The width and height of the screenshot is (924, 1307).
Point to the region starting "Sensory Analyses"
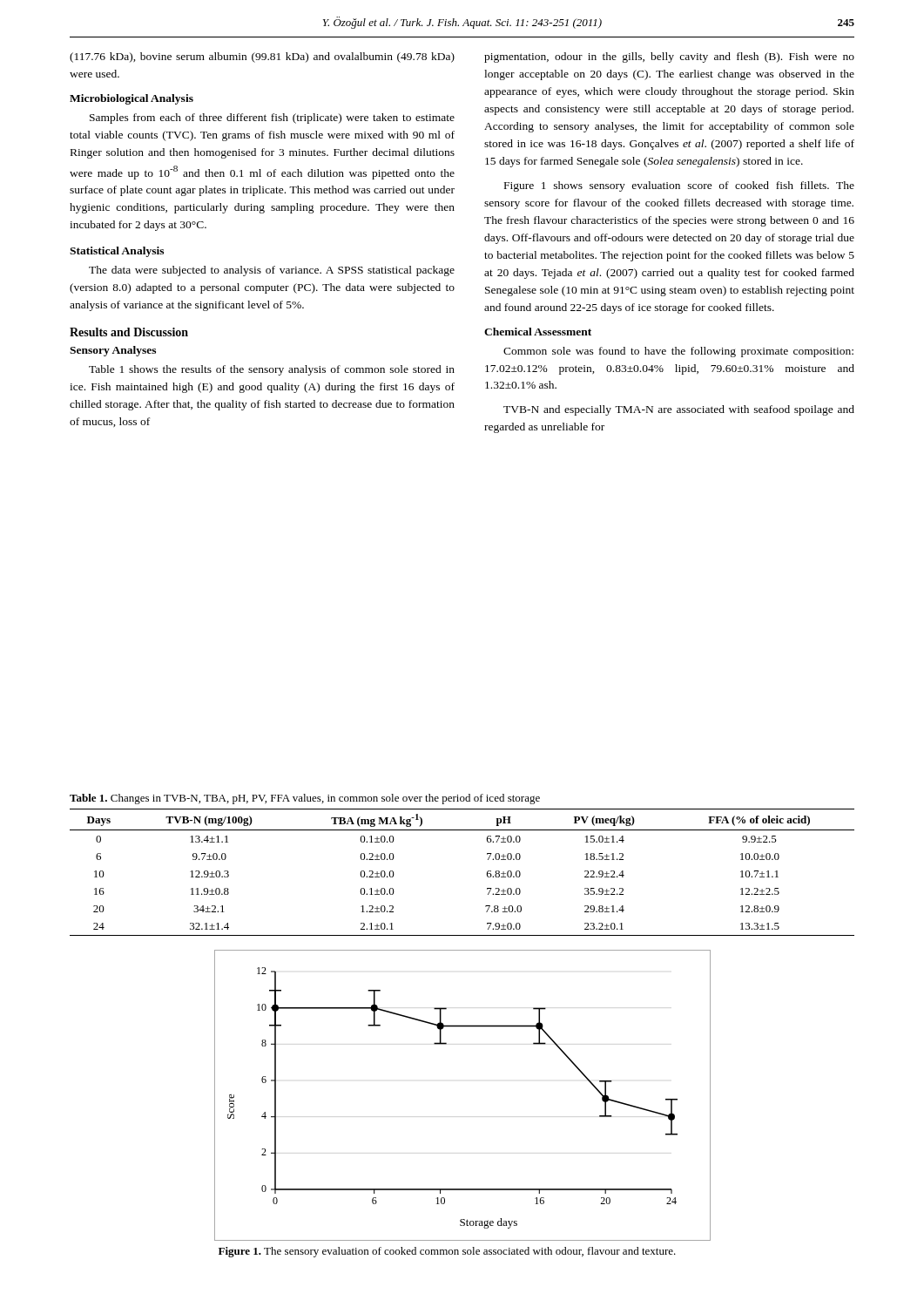tap(113, 350)
